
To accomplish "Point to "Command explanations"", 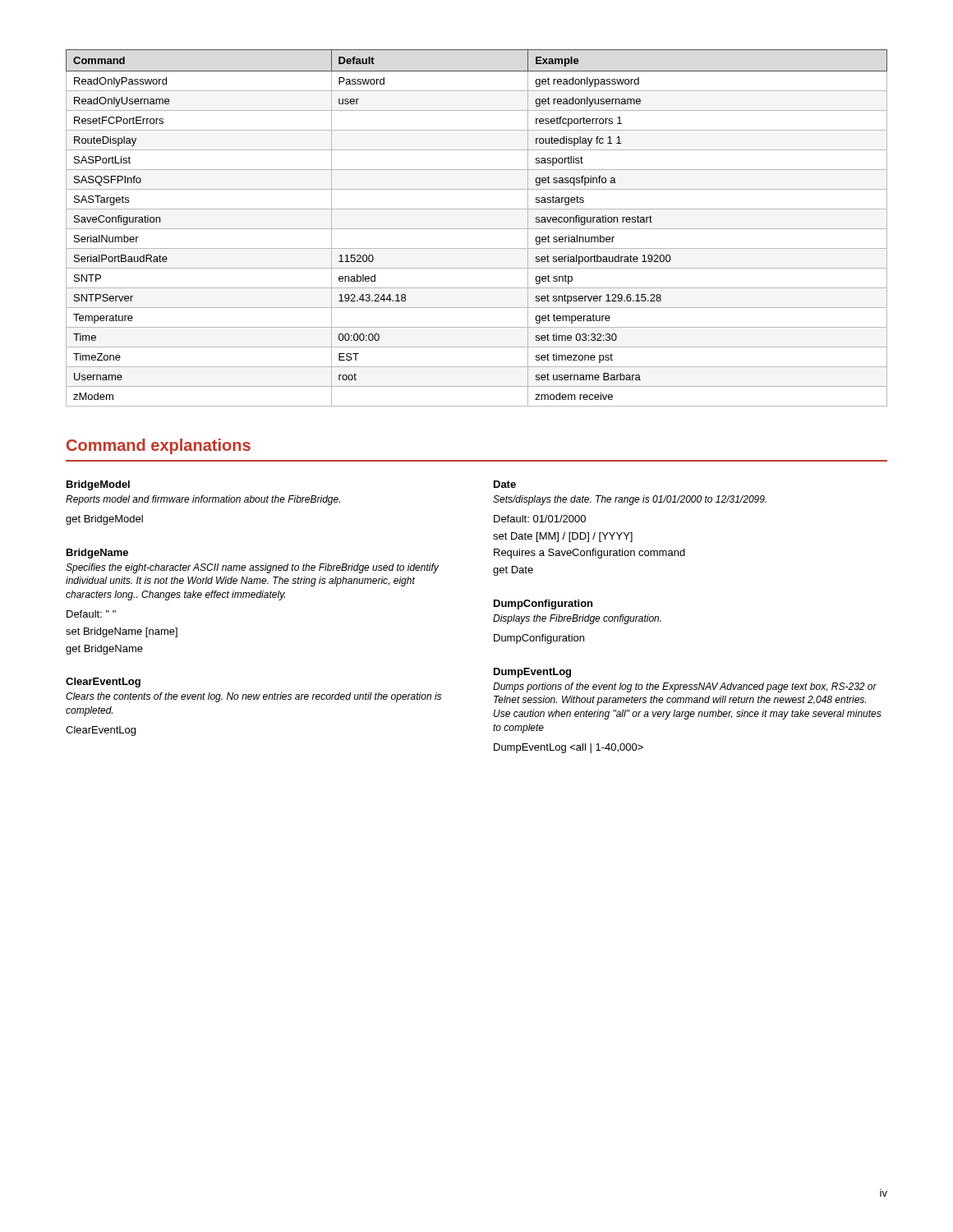I will tap(476, 449).
